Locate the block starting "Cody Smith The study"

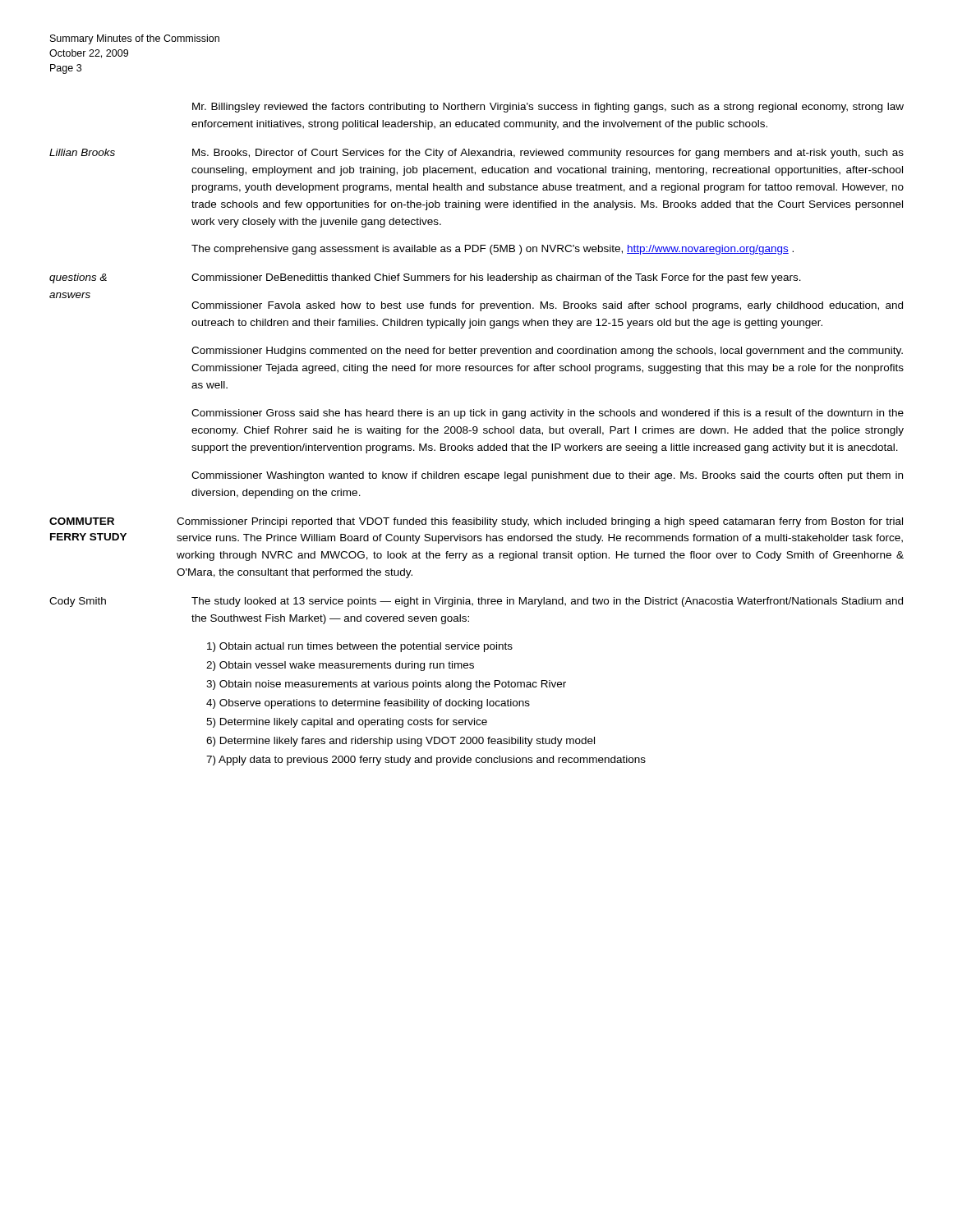tap(476, 682)
